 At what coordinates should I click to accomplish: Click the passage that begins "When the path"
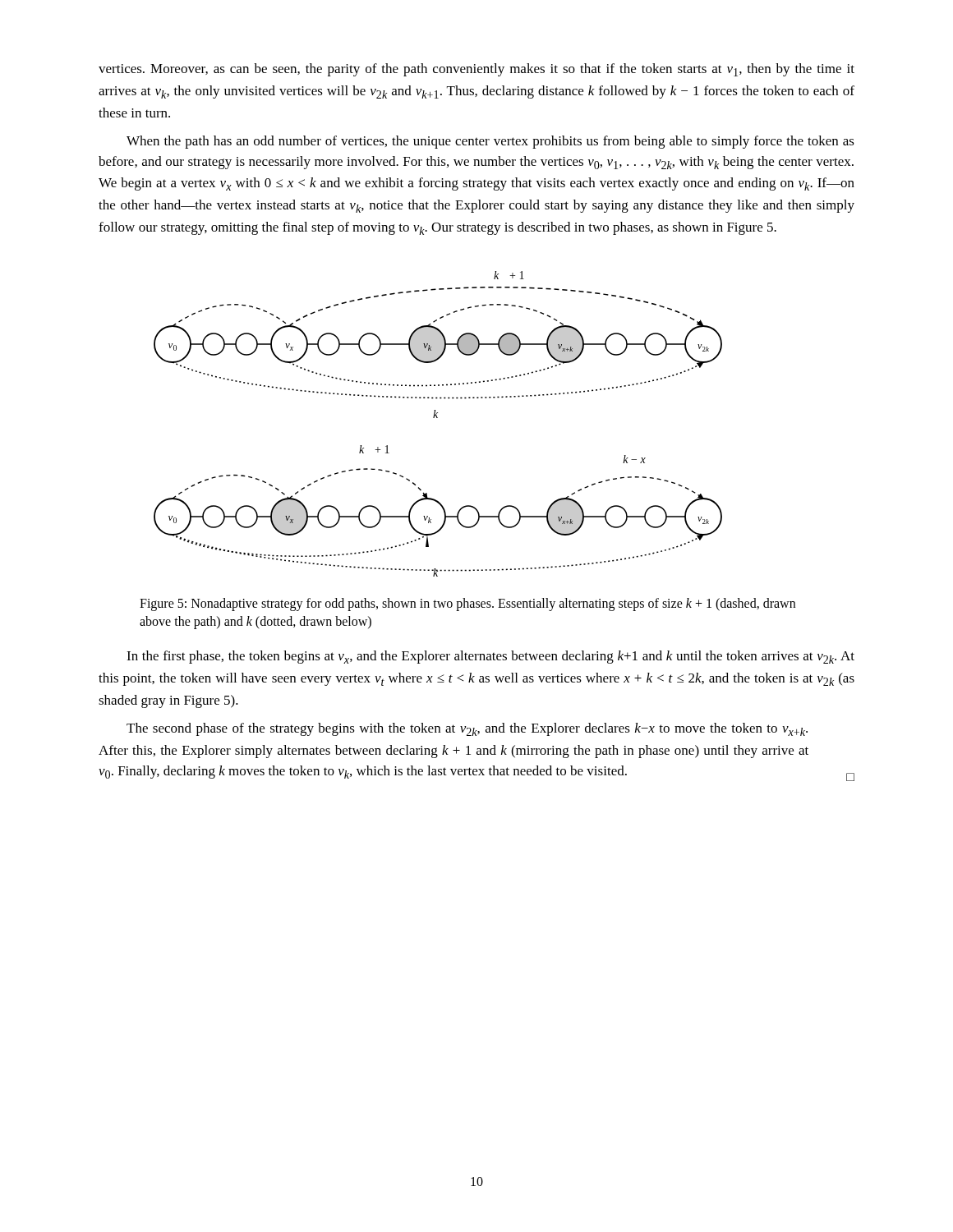tap(476, 185)
